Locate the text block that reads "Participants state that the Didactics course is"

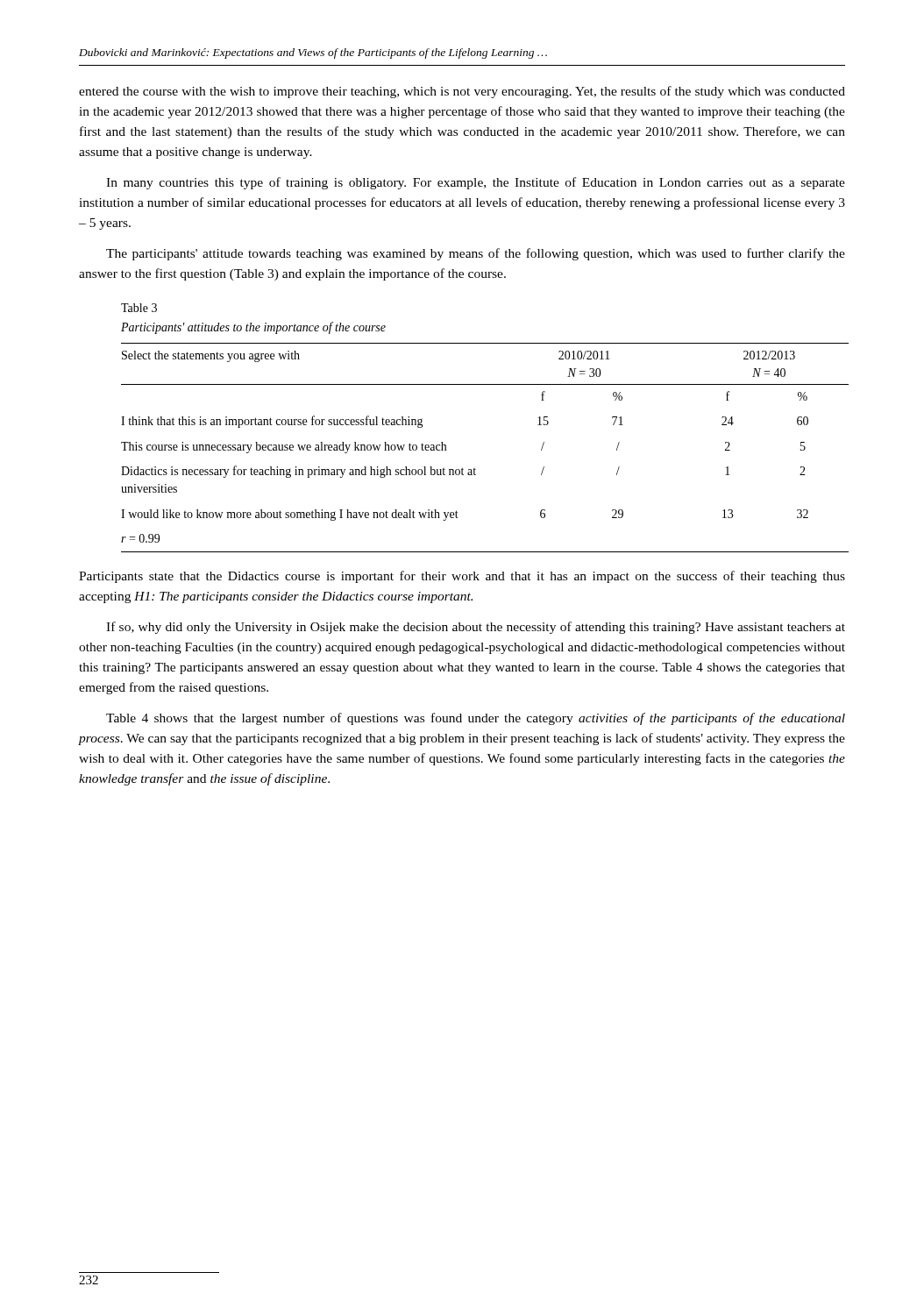coord(462,586)
